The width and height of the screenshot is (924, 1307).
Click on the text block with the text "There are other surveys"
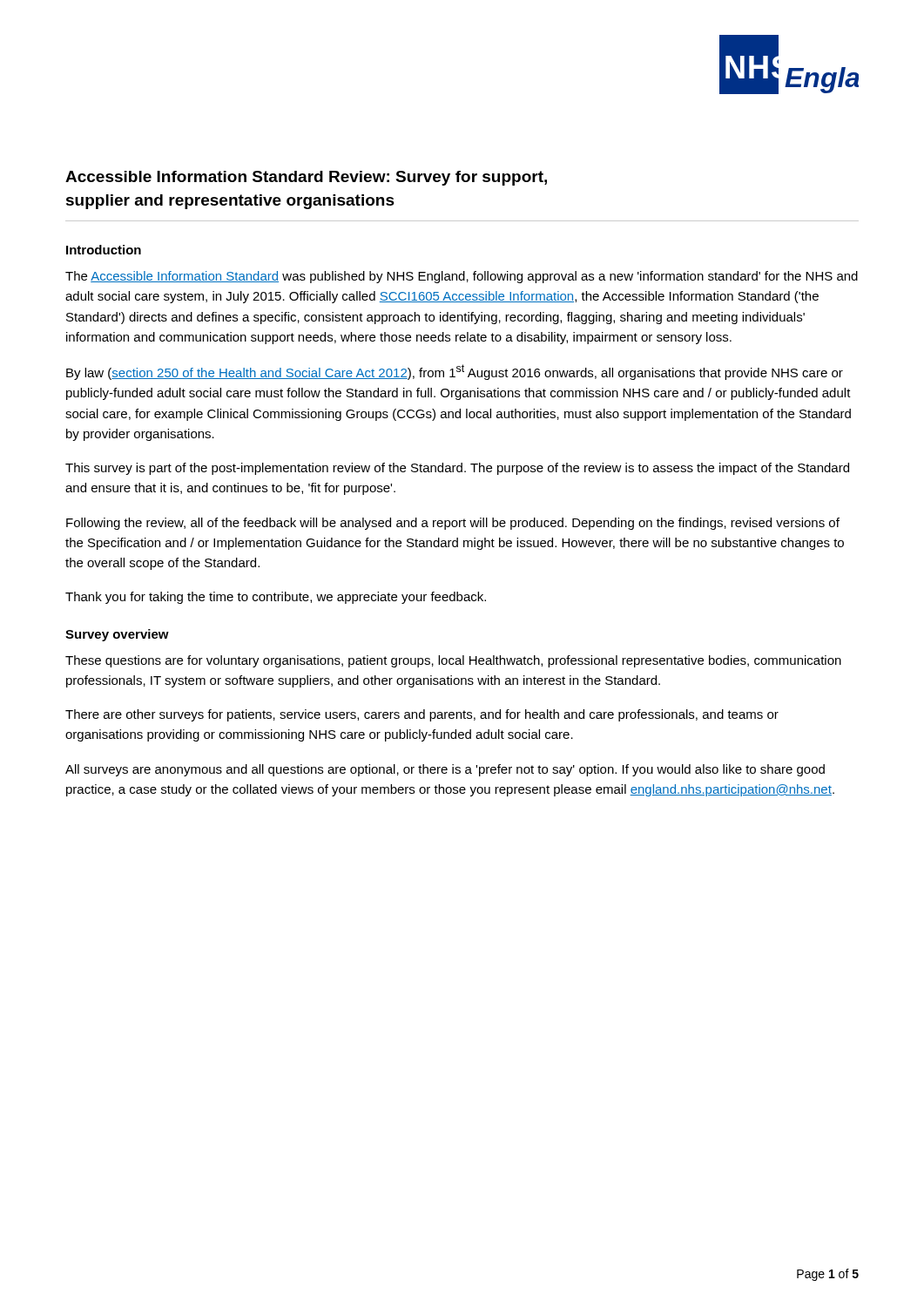(x=422, y=724)
